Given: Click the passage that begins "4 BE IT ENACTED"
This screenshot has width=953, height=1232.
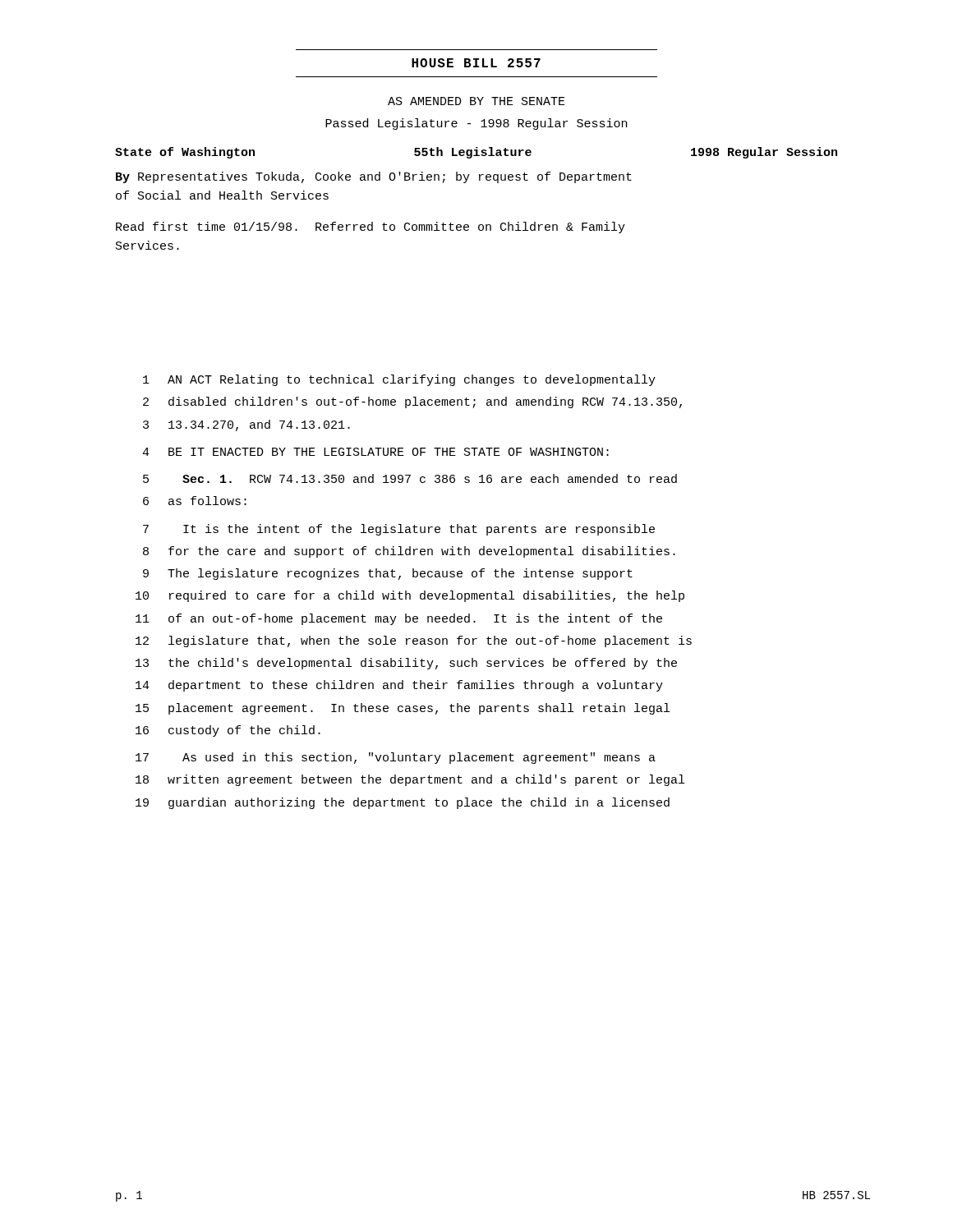Looking at the screenshot, I should click(x=493, y=453).
